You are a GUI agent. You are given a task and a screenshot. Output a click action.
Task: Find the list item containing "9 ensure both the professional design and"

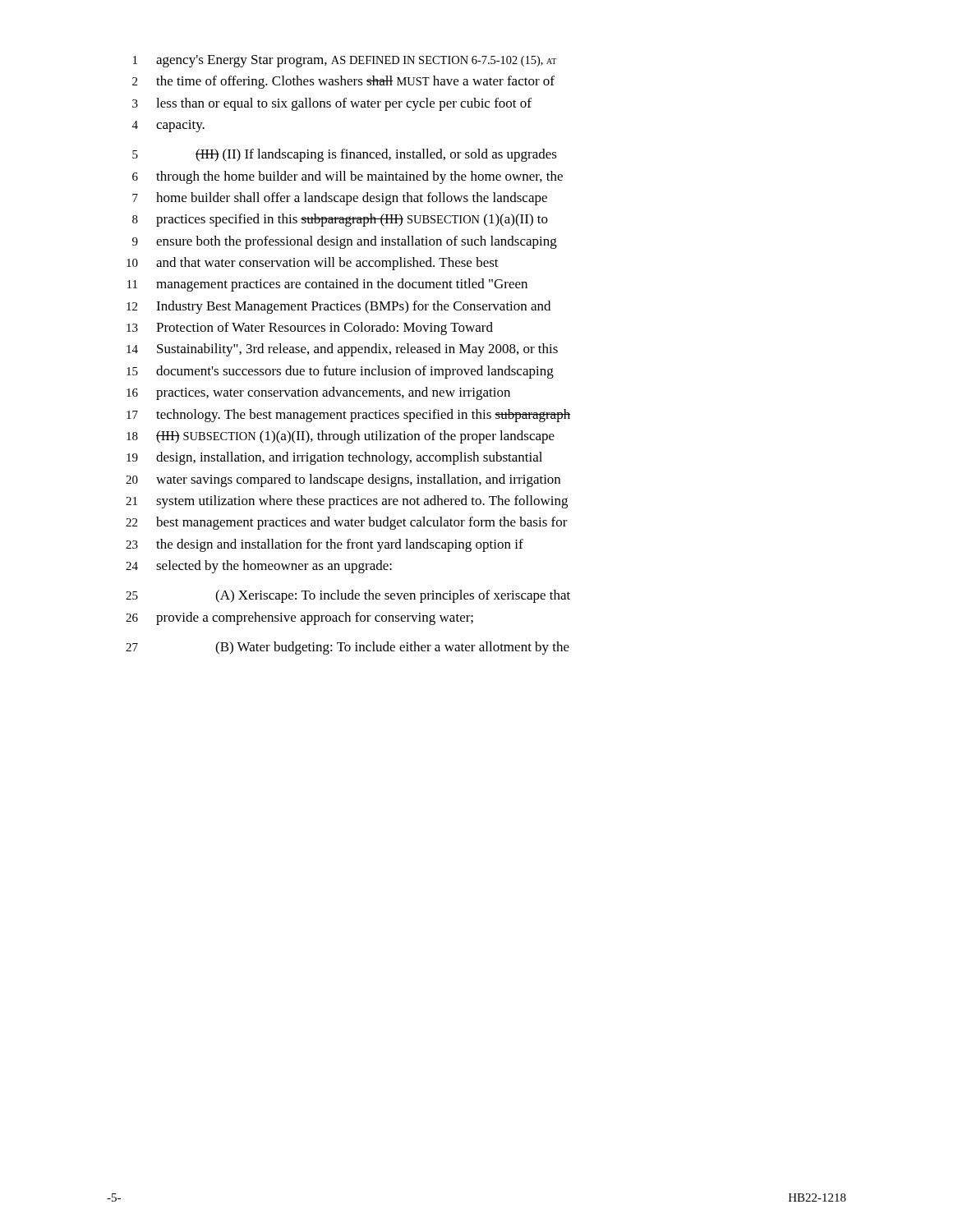pos(476,241)
